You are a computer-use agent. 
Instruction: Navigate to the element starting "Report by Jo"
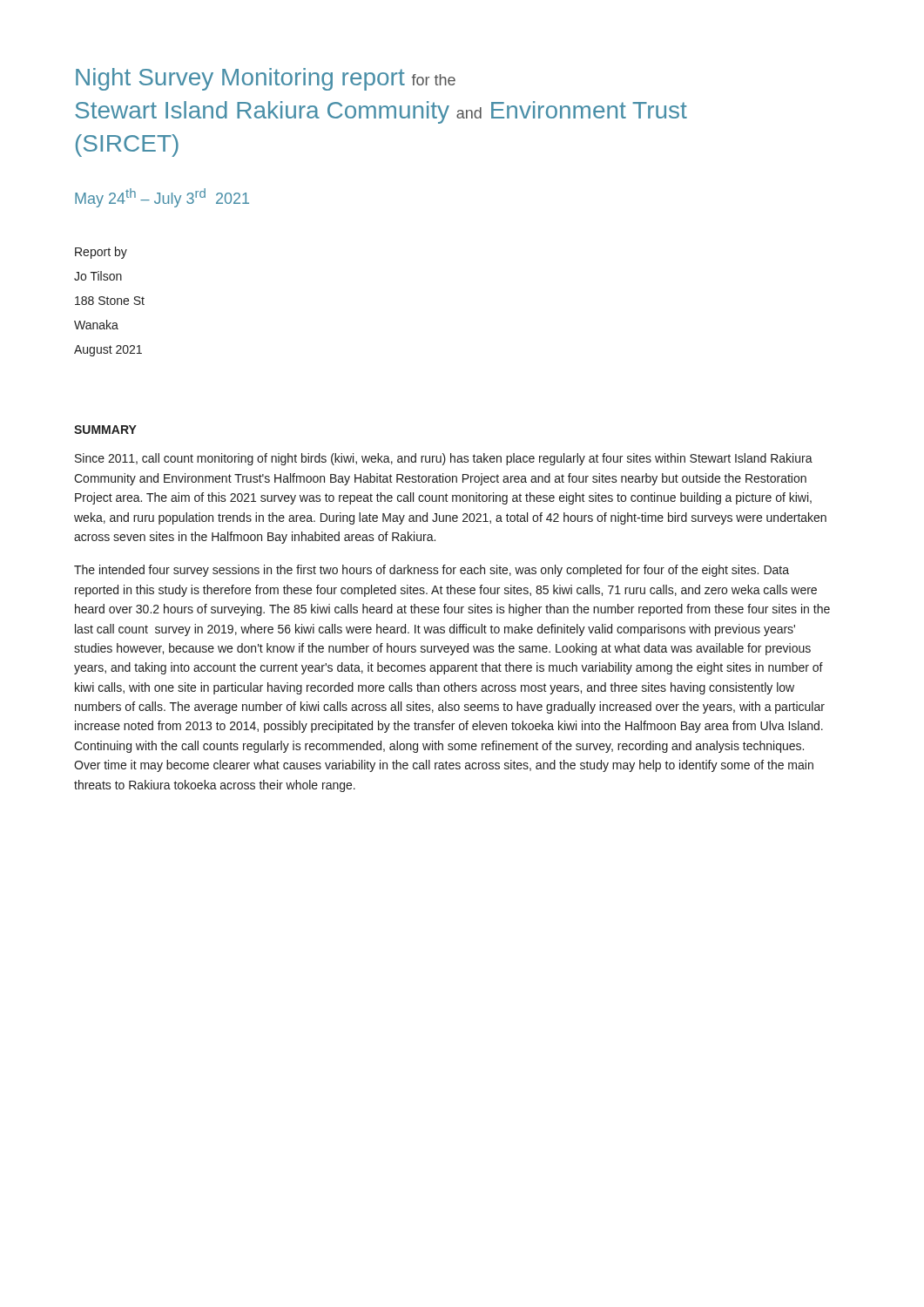tap(101, 253)
